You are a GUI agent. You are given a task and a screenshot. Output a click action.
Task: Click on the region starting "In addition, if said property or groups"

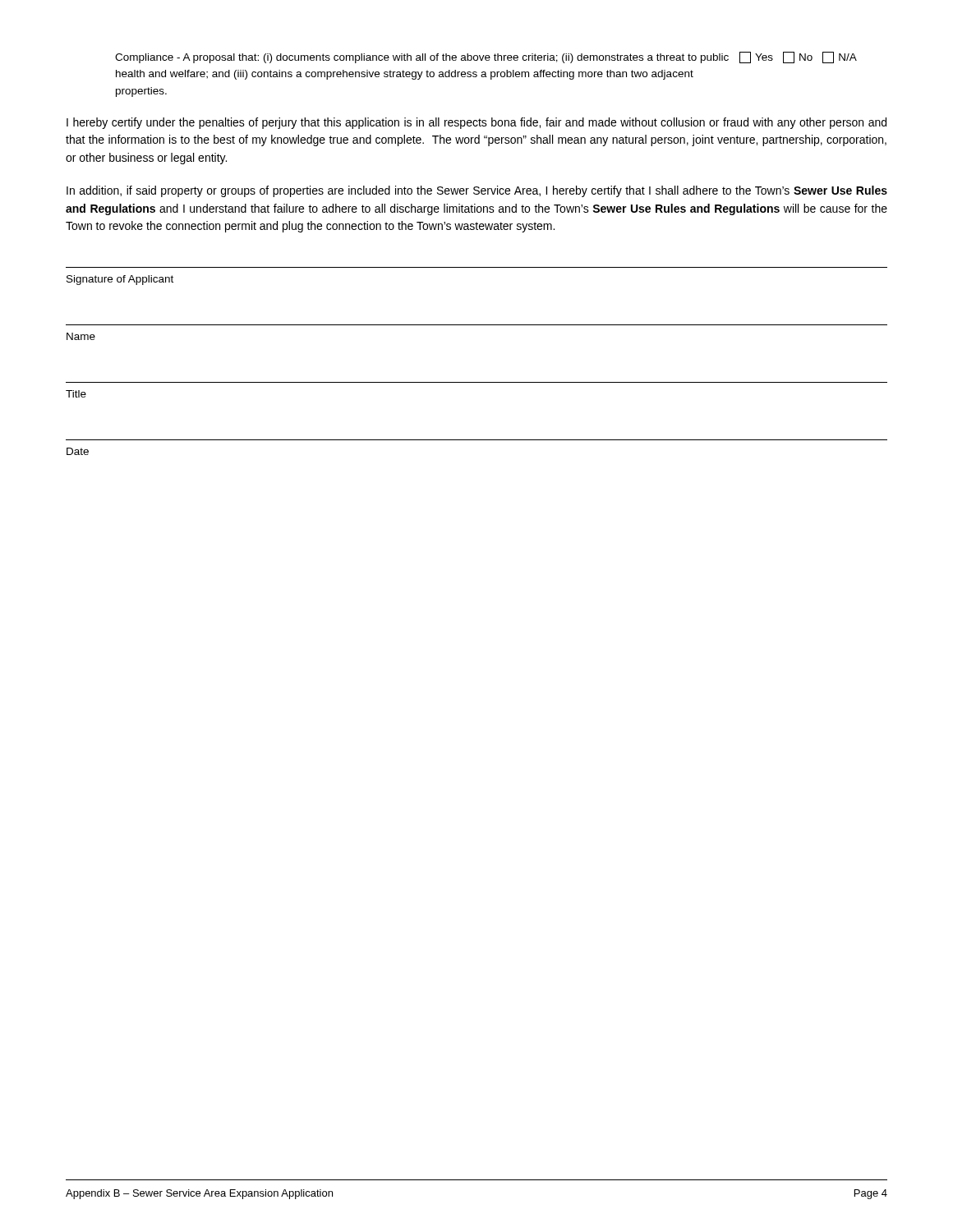click(x=476, y=208)
